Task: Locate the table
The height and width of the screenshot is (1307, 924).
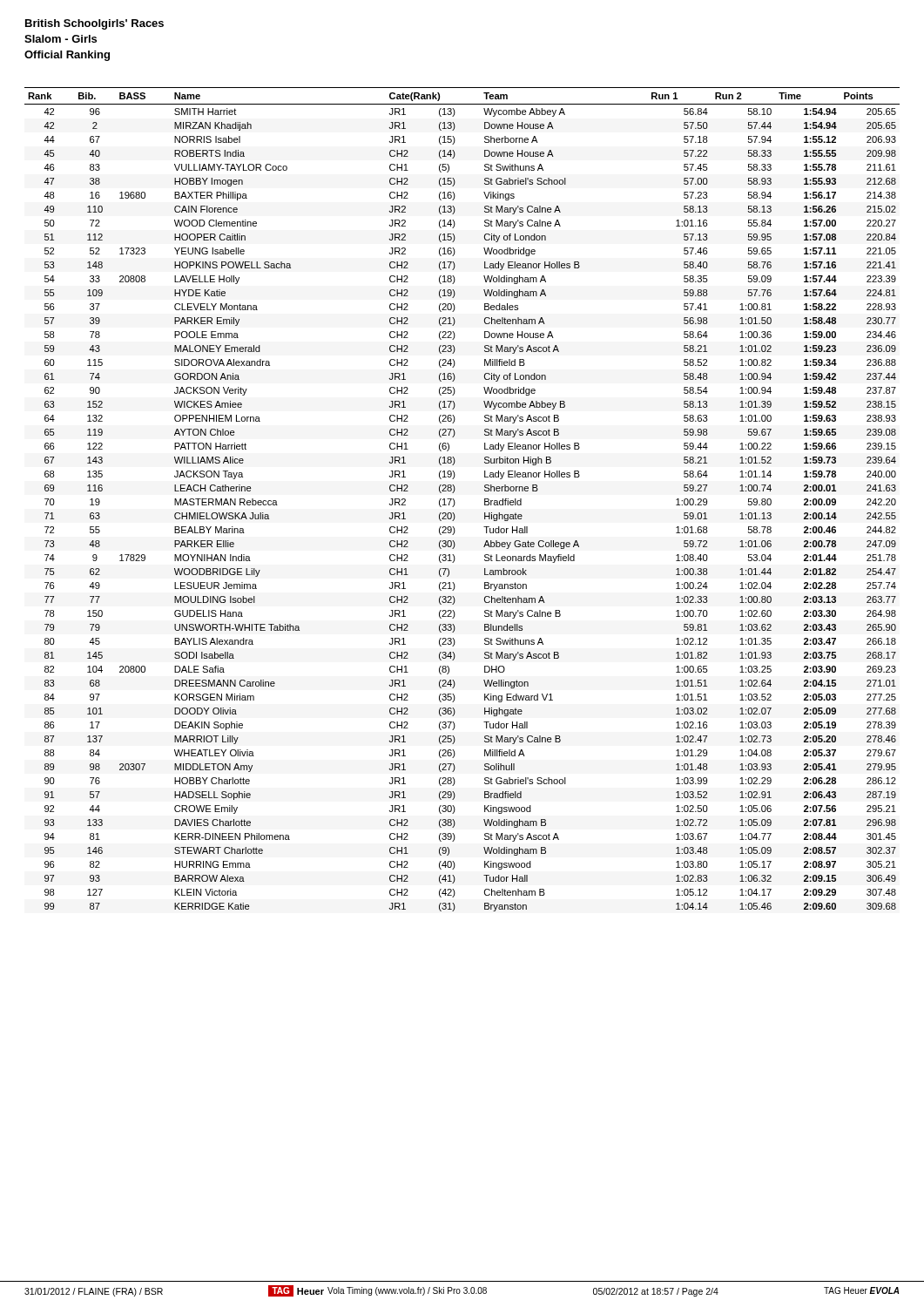Action: click(462, 500)
